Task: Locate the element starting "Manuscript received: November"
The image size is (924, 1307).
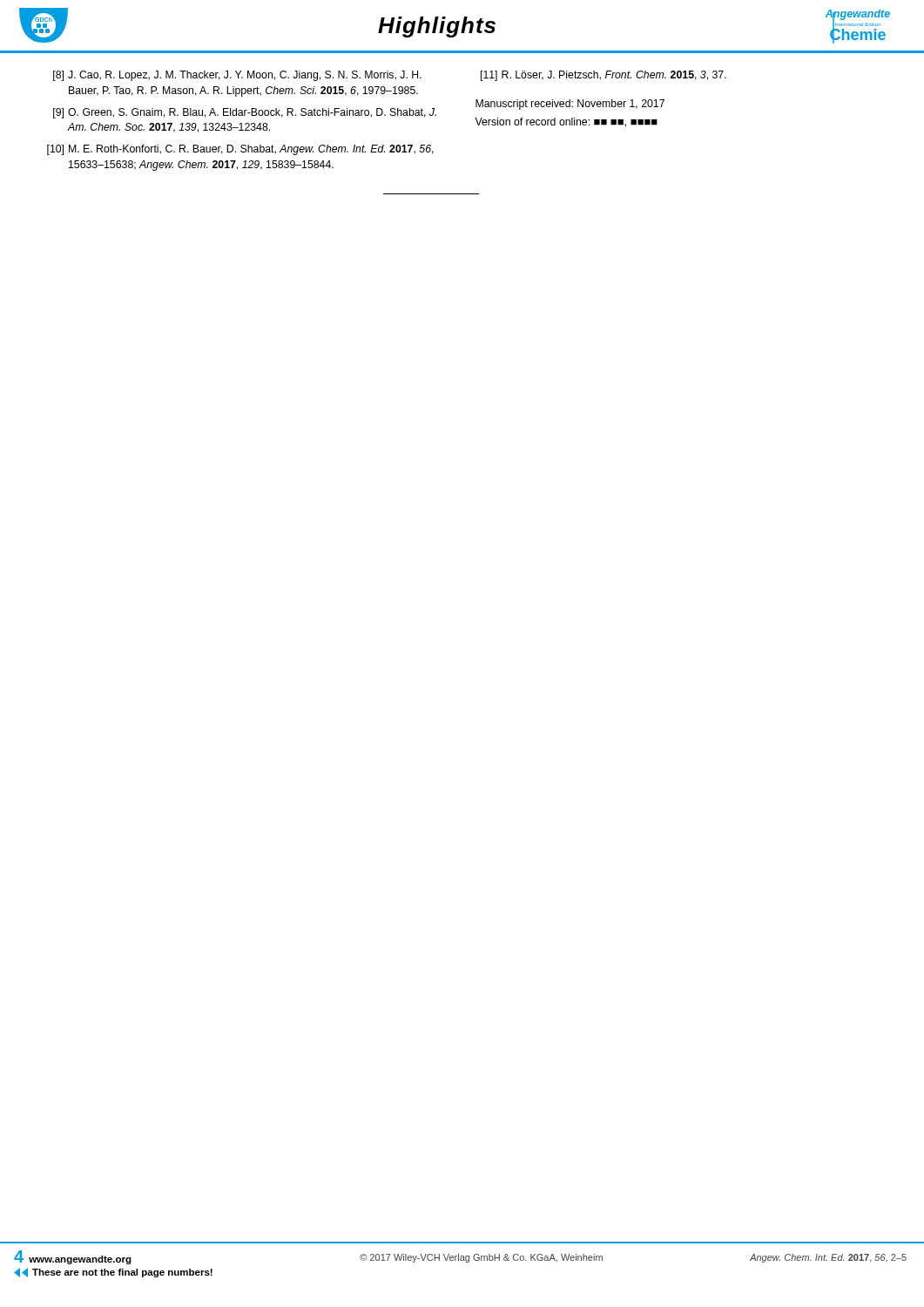Action: (x=570, y=113)
